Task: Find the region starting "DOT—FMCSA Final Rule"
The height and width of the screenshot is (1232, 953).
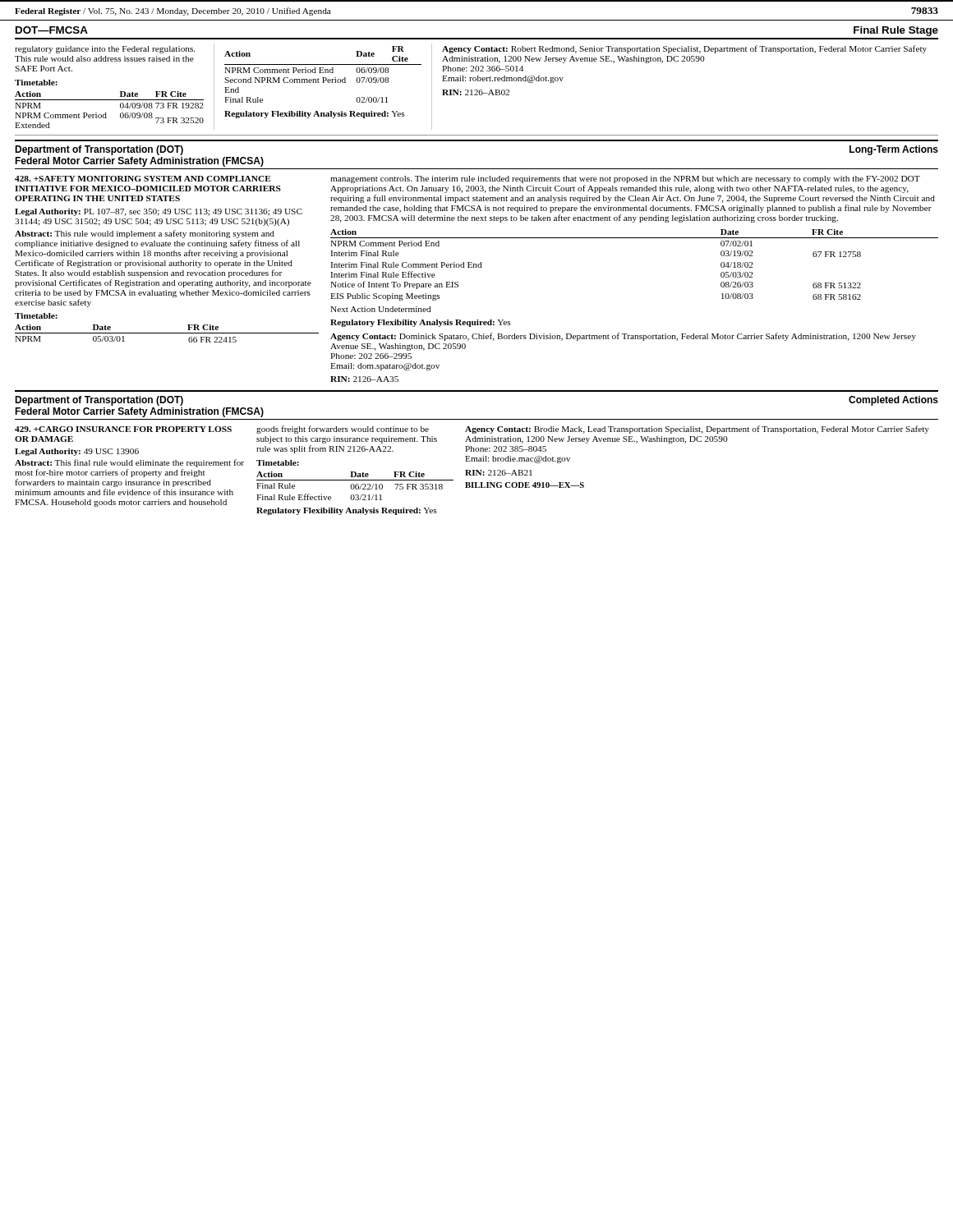Action: pos(476,30)
